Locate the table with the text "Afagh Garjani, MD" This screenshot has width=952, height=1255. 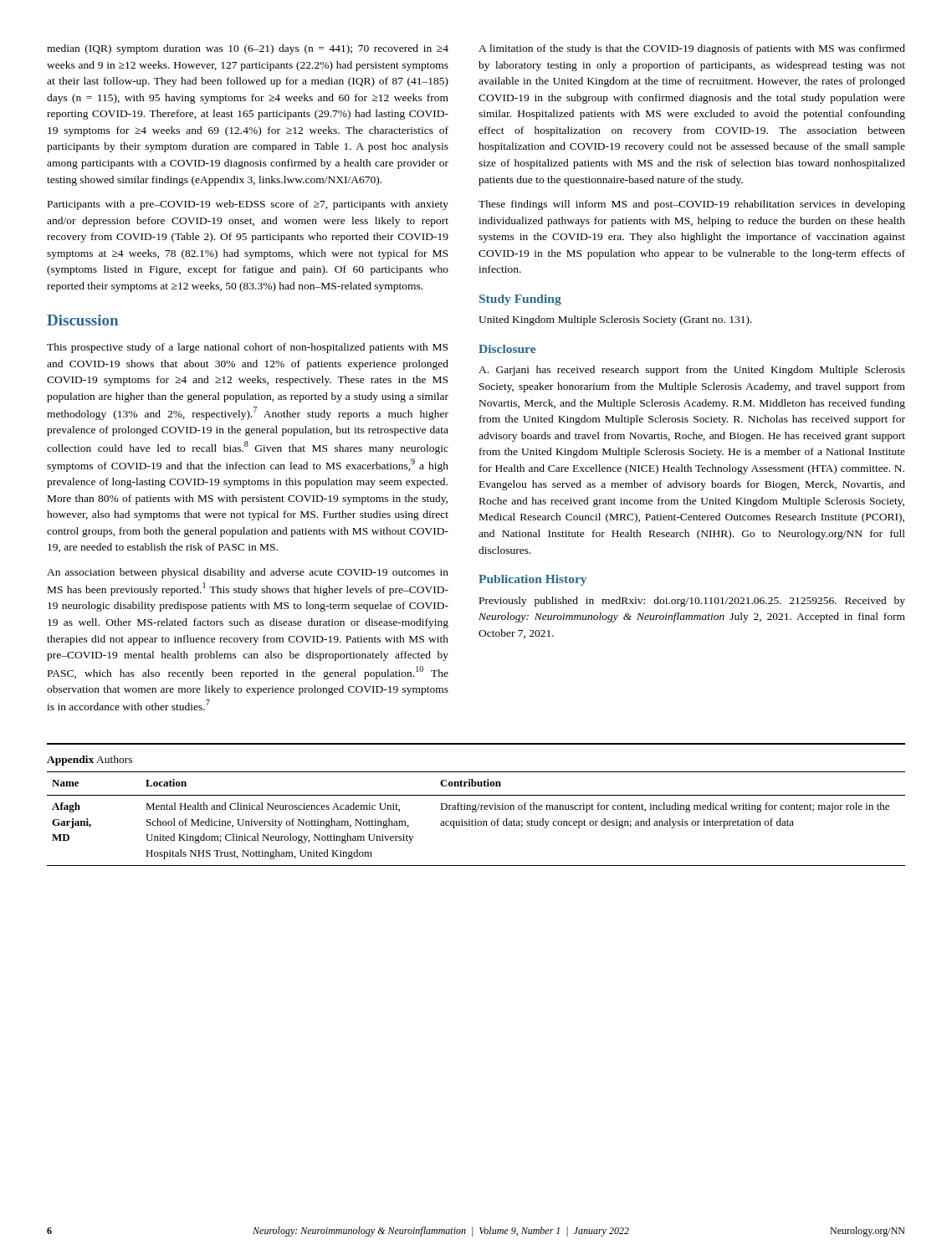click(x=476, y=819)
